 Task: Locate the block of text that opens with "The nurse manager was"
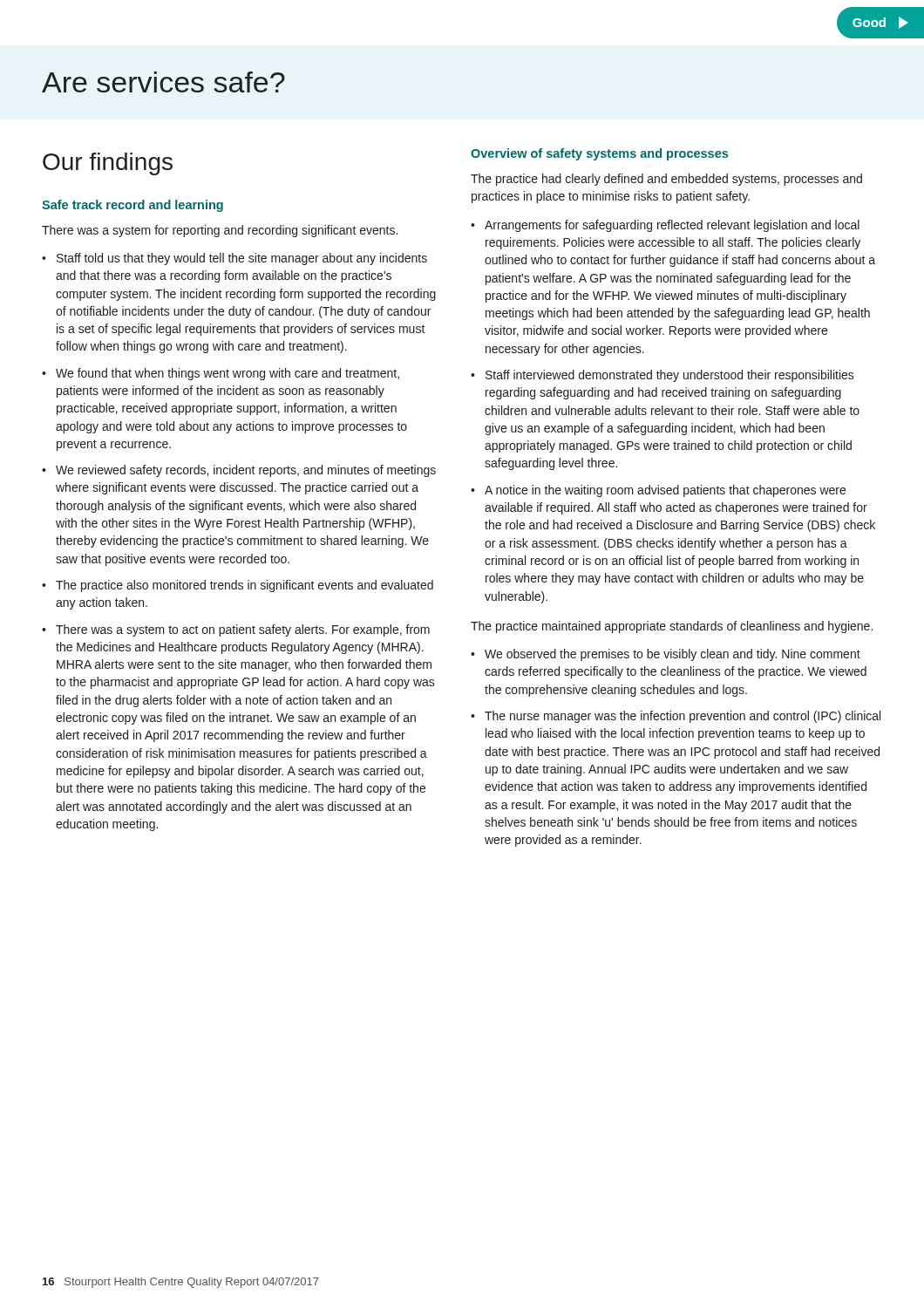[x=683, y=778]
